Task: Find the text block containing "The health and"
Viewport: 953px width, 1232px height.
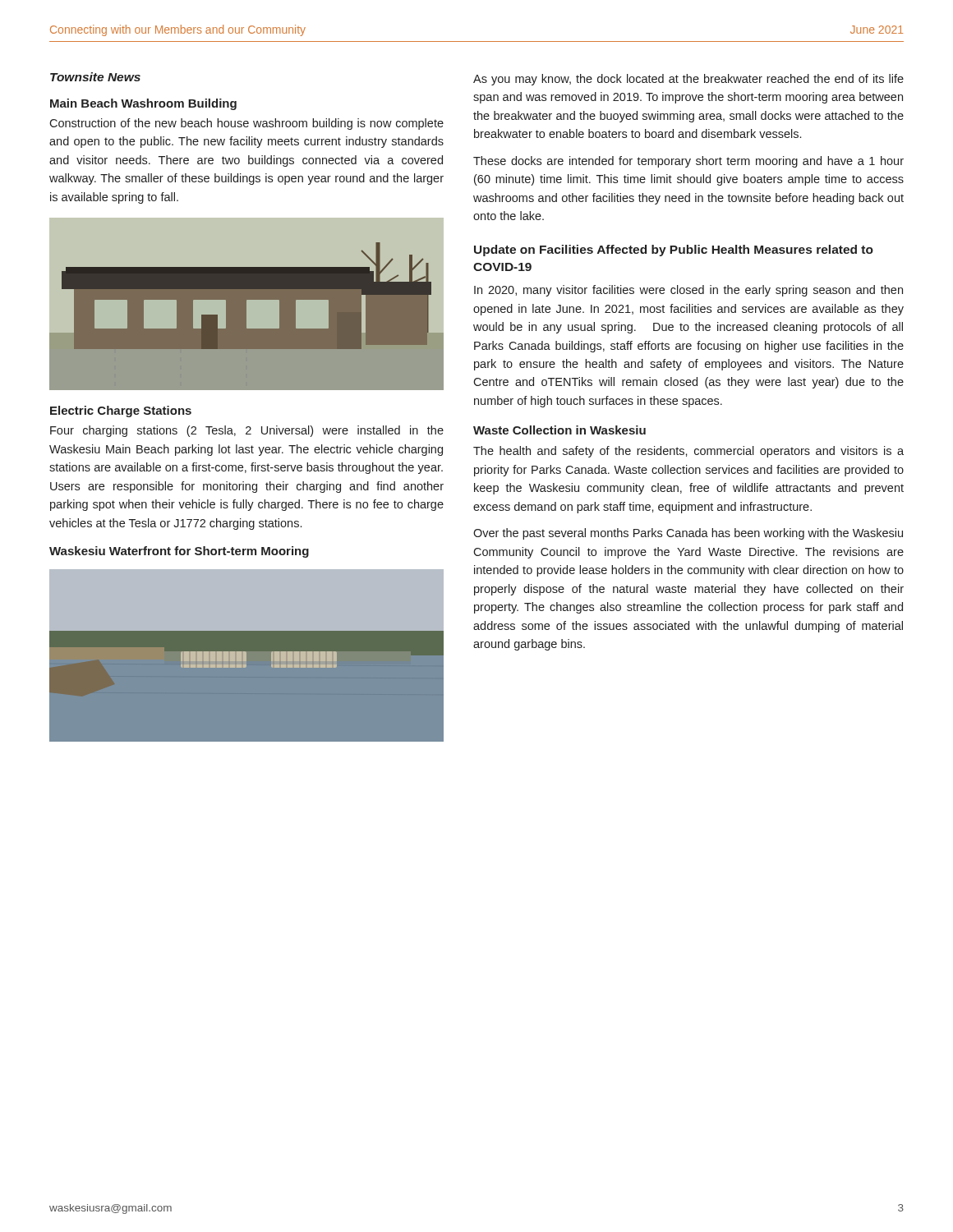Action: tap(688, 479)
